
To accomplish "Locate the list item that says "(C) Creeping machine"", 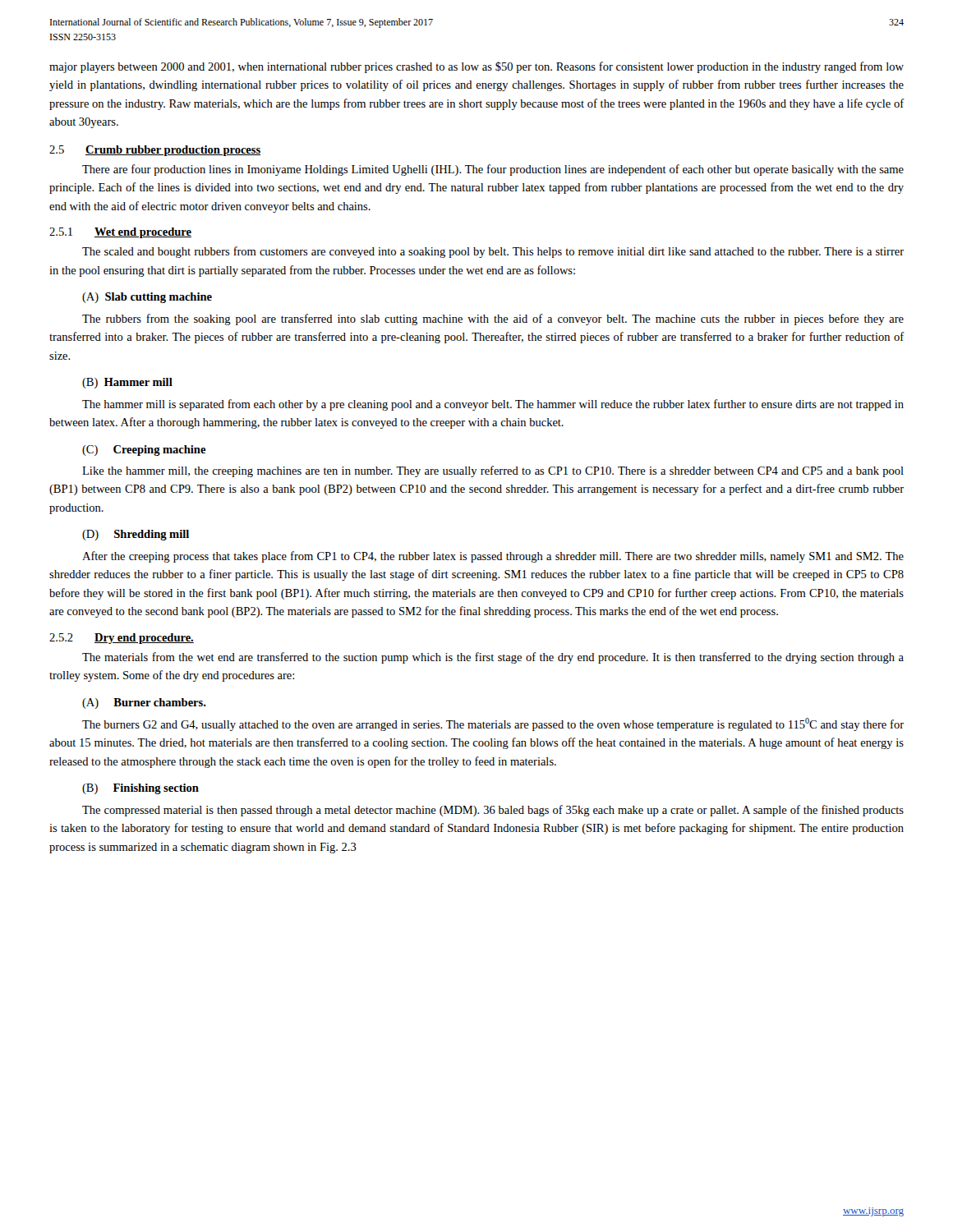I will pos(144,451).
